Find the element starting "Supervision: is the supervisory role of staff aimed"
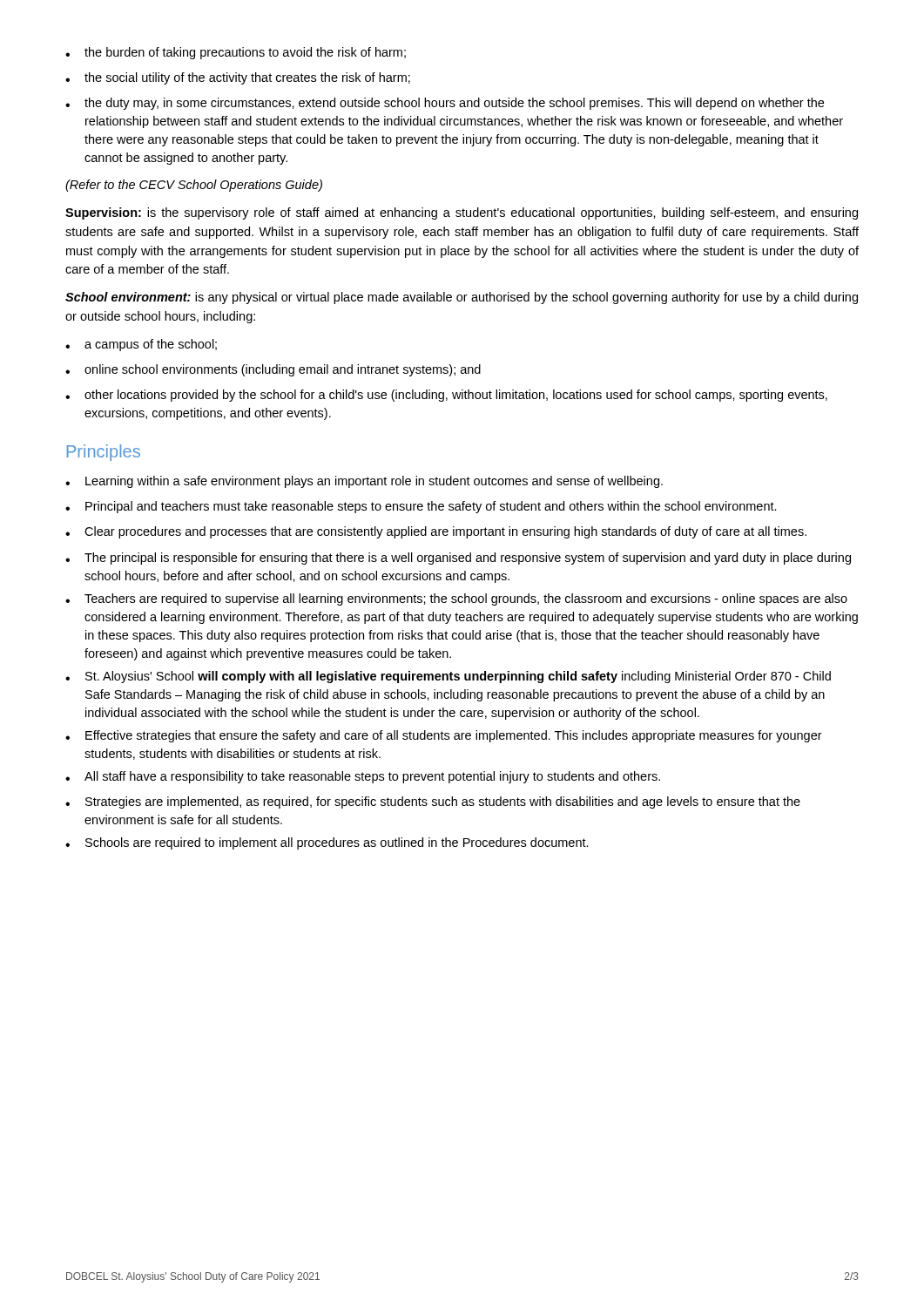This screenshot has width=924, height=1307. (462, 241)
